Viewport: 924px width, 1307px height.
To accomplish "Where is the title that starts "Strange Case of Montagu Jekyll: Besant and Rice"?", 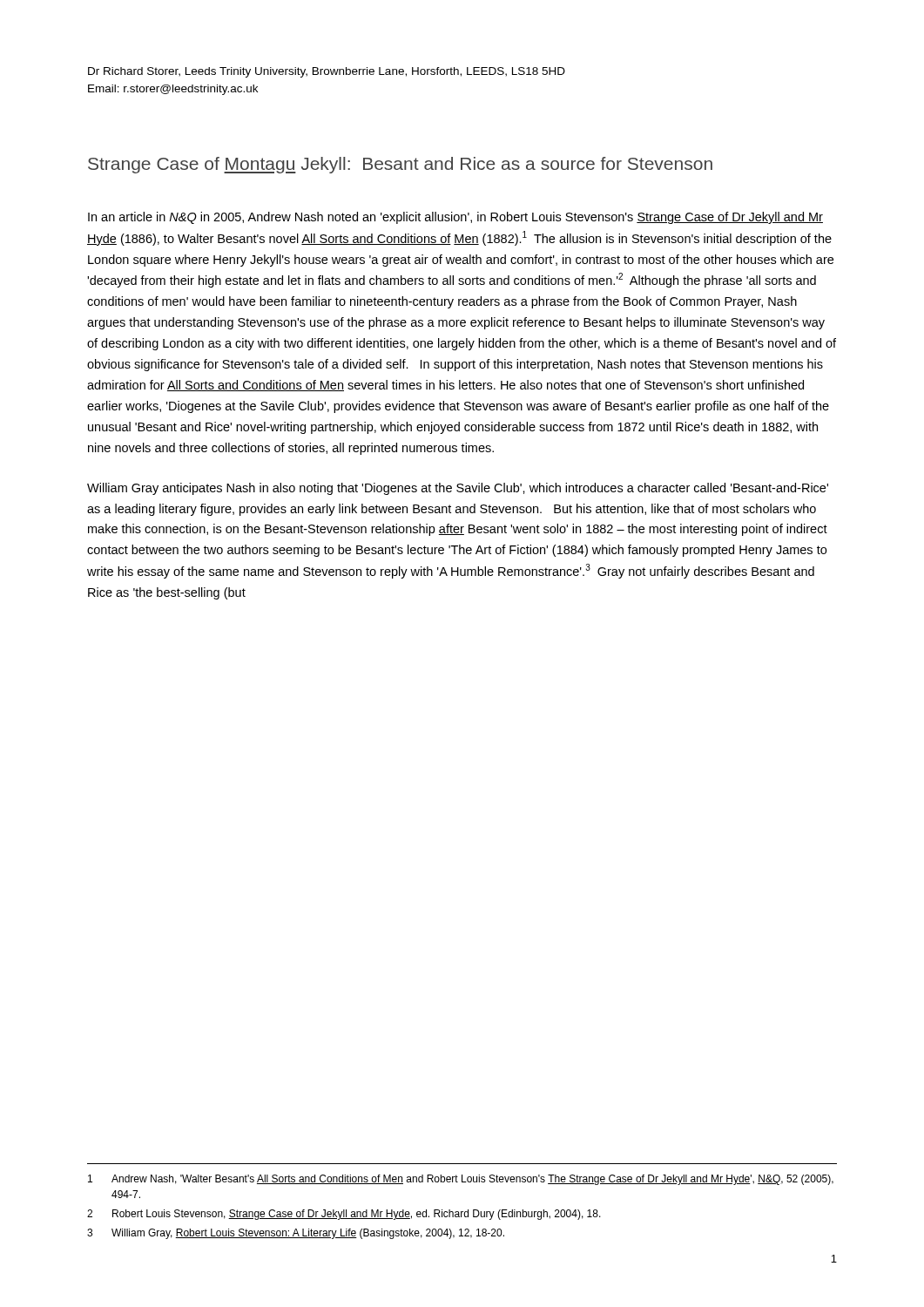I will click(462, 163).
